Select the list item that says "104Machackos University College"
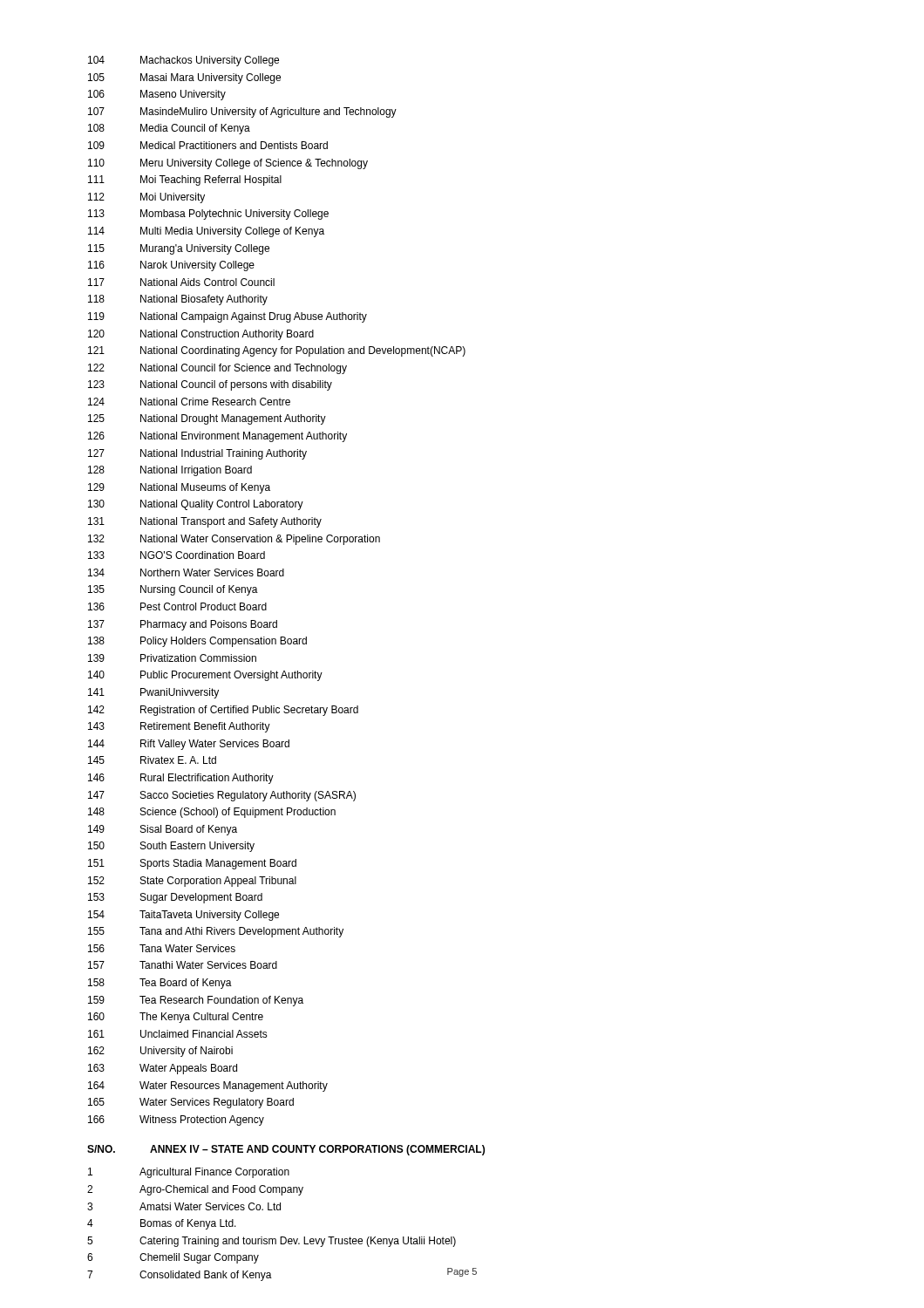The height and width of the screenshot is (1308, 924). [x=183, y=61]
